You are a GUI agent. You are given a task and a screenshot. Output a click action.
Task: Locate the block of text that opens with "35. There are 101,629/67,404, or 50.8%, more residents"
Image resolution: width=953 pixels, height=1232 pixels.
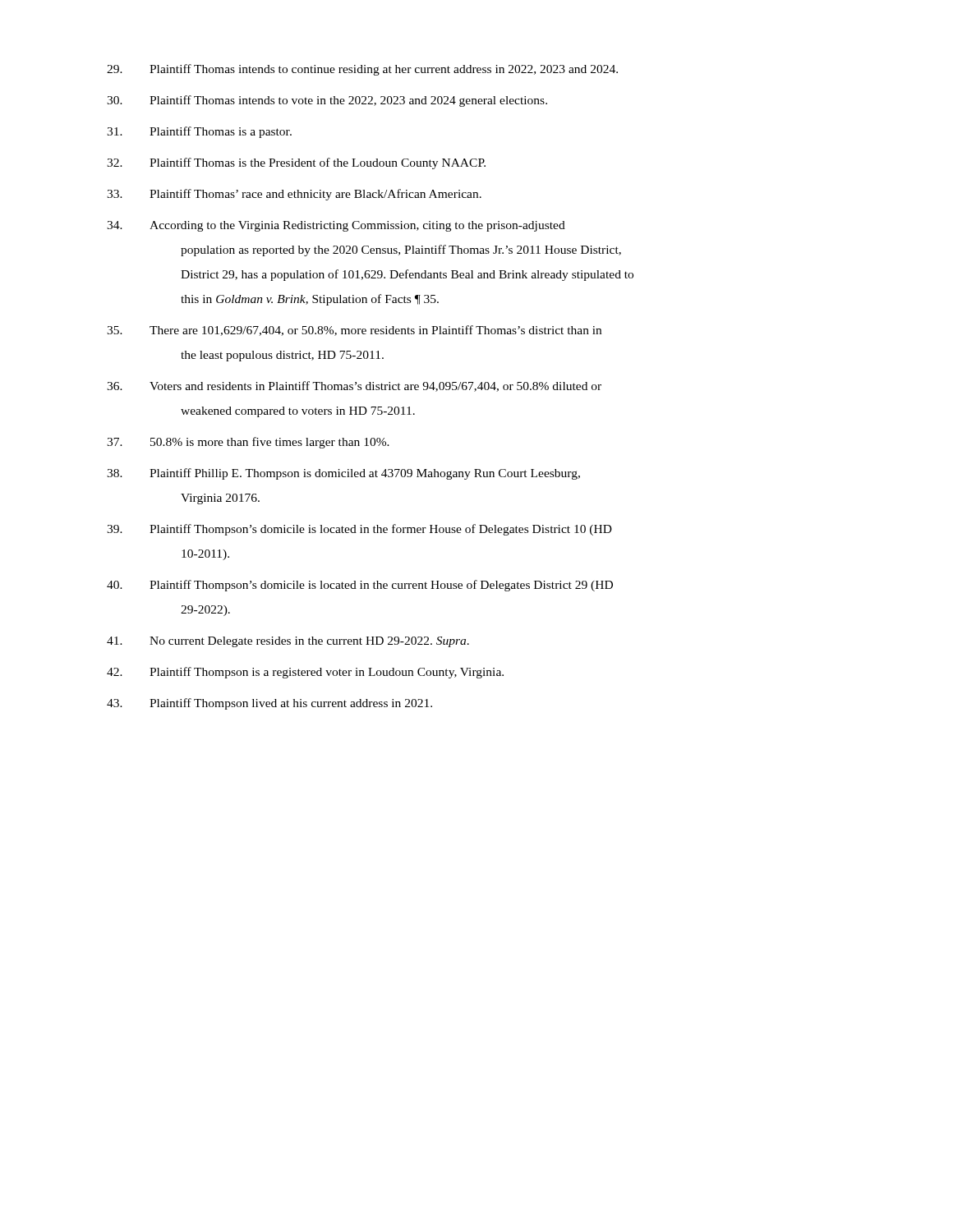(x=476, y=343)
